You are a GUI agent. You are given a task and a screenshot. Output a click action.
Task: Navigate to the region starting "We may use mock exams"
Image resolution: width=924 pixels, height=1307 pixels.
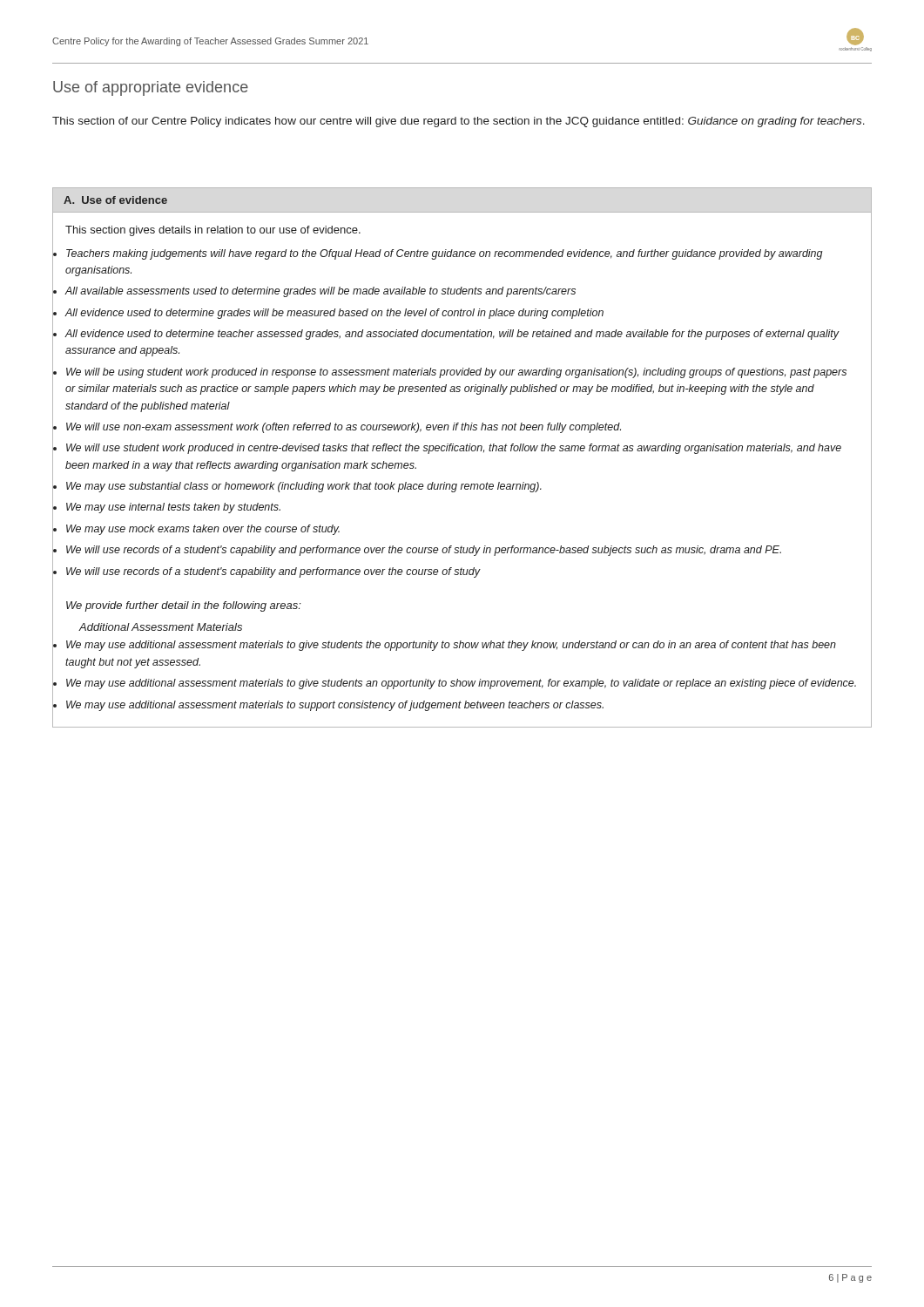203,529
